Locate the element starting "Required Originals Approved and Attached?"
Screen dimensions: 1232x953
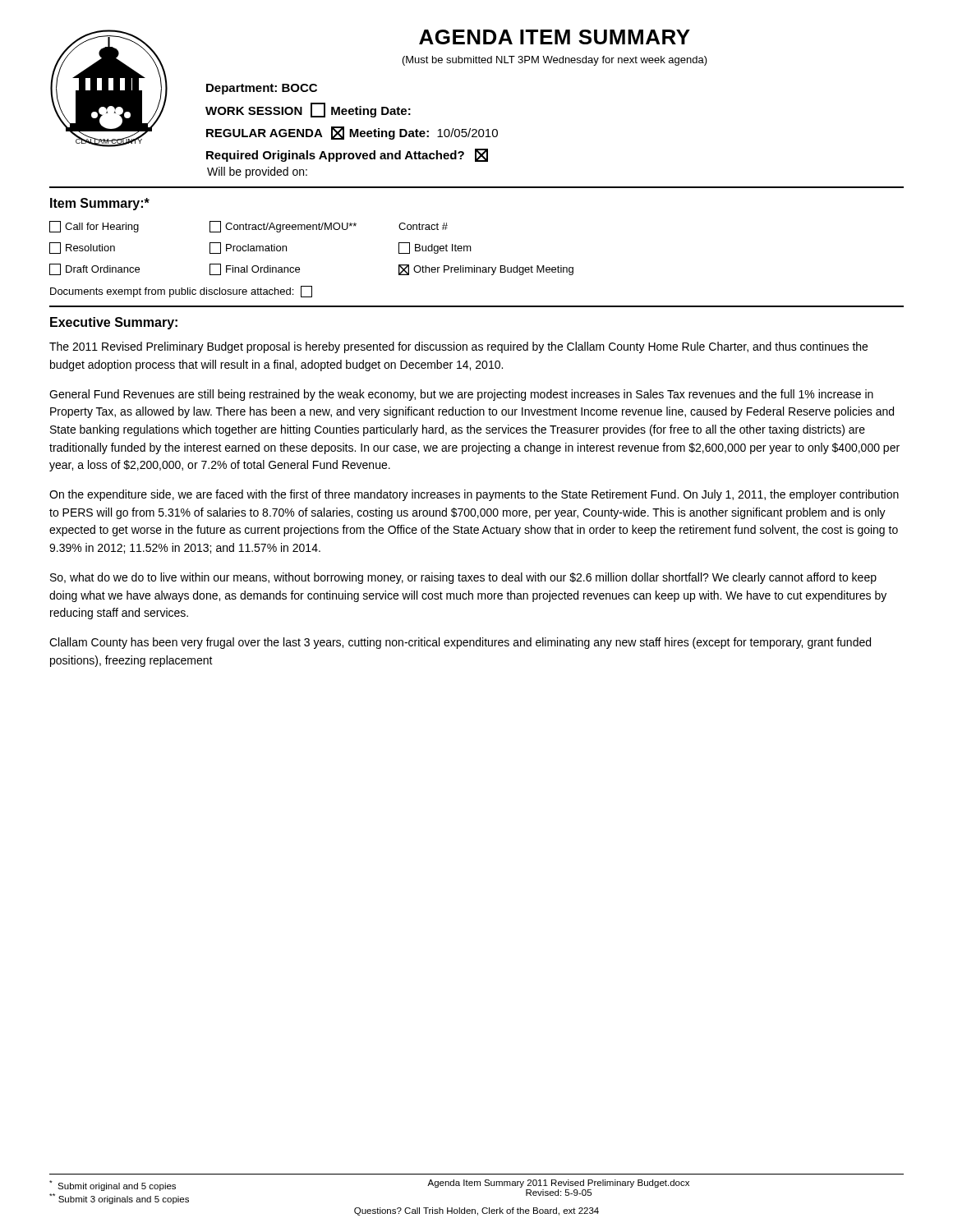click(347, 155)
